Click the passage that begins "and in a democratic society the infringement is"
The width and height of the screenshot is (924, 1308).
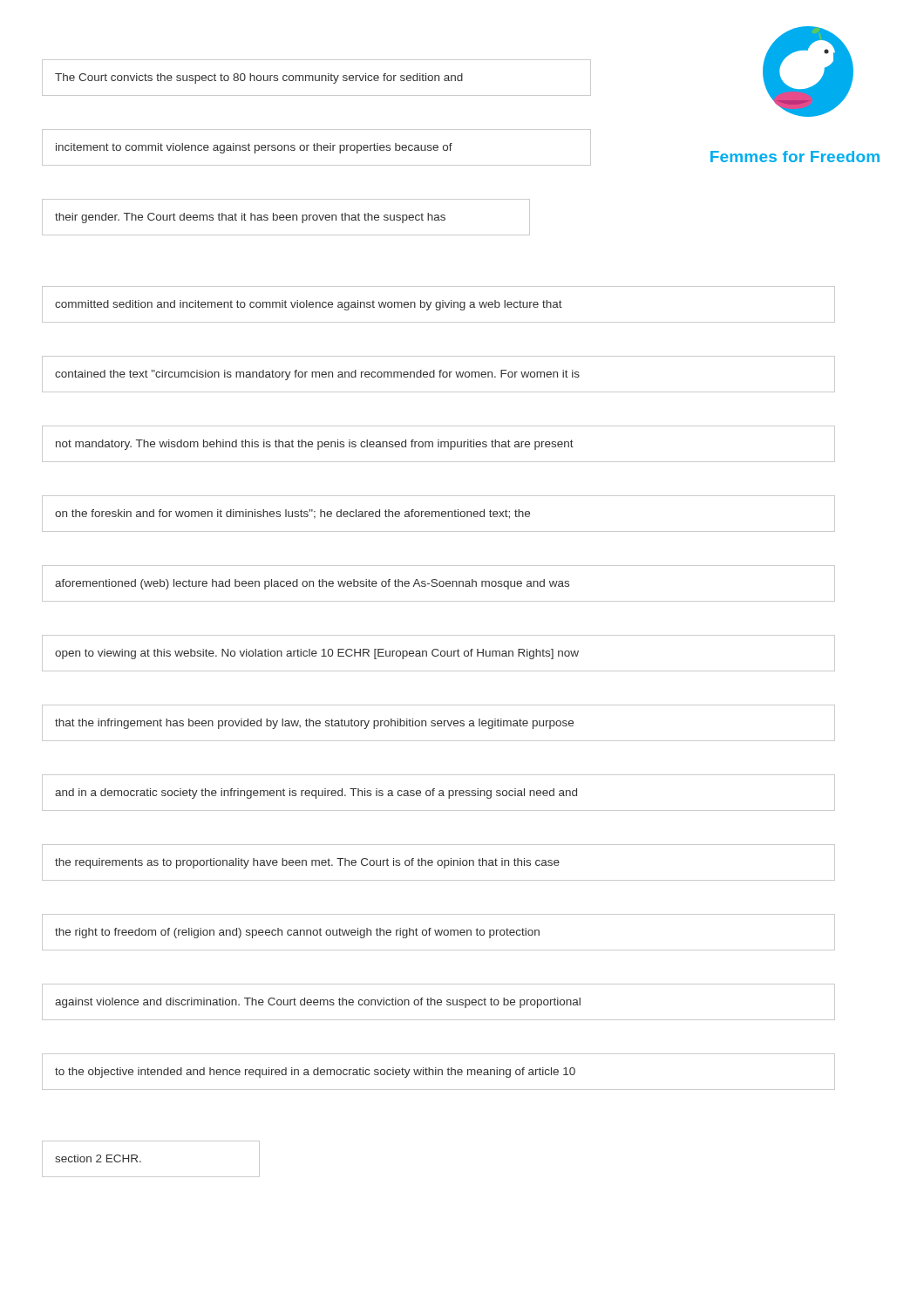pyautogui.click(x=316, y=792)
